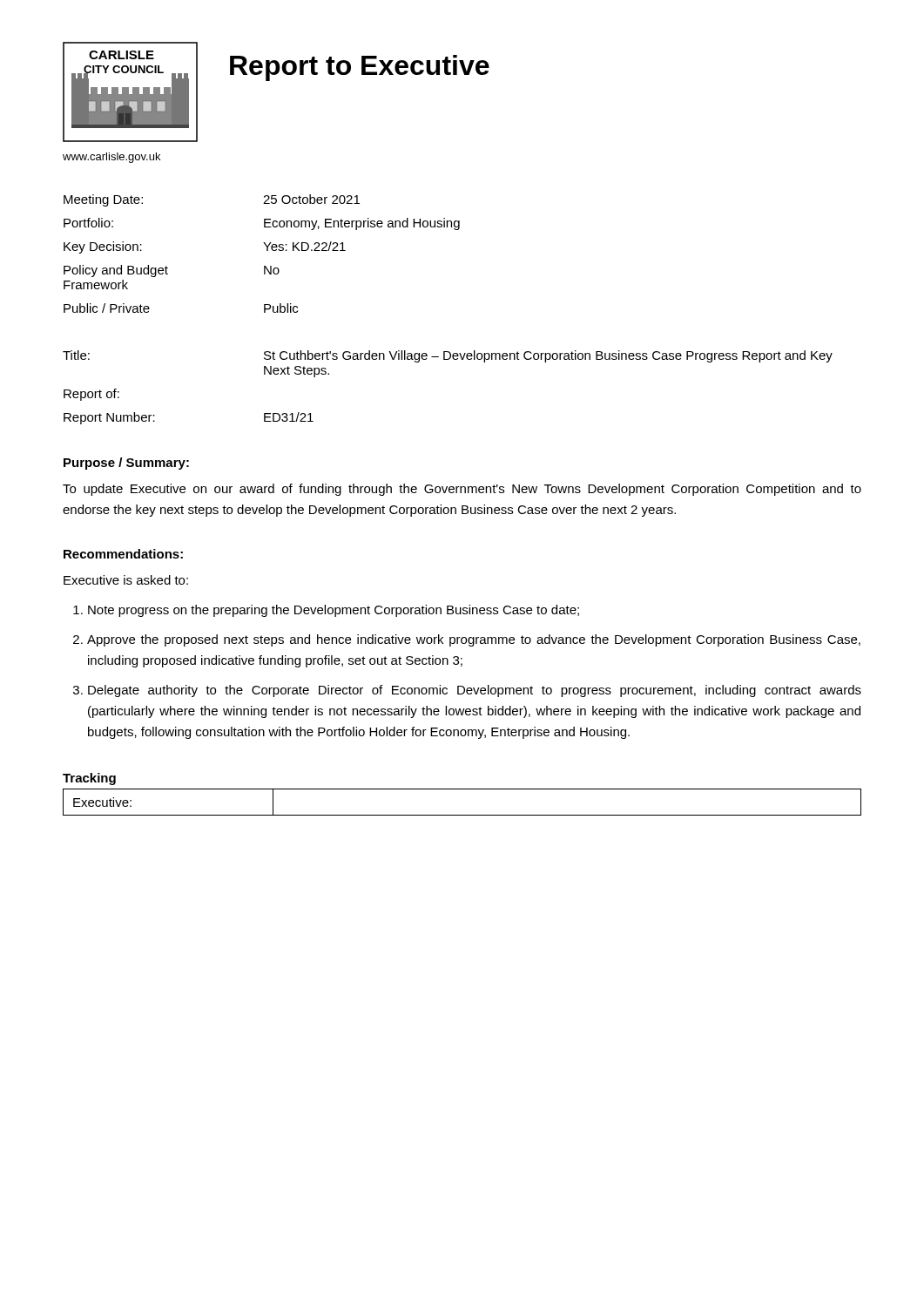Click on the block starting "Delegate authority to the Corporate Director of"
924x1307 pixels.
click(474, 711)
